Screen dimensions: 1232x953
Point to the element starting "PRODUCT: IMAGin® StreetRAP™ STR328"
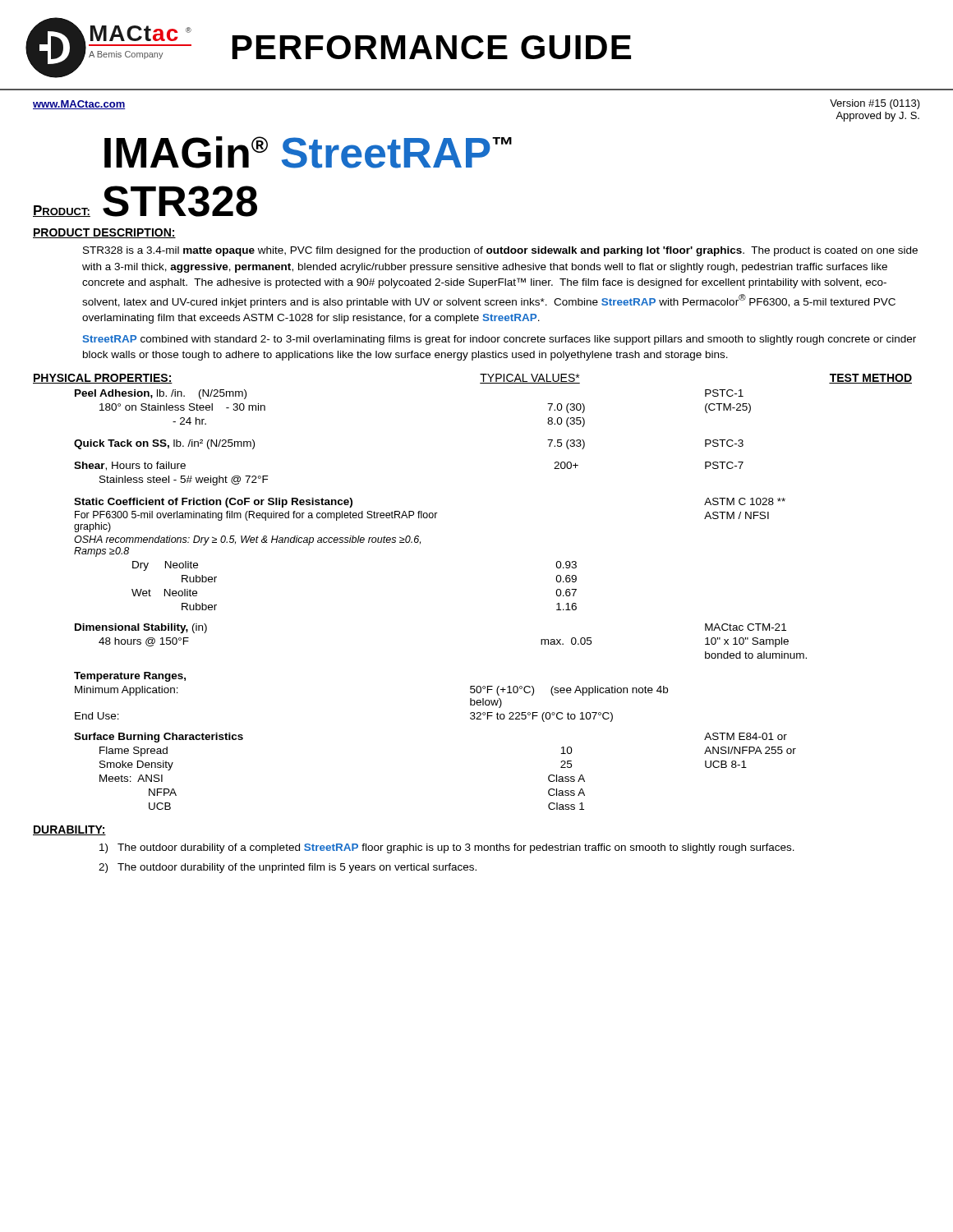[274, 178]
